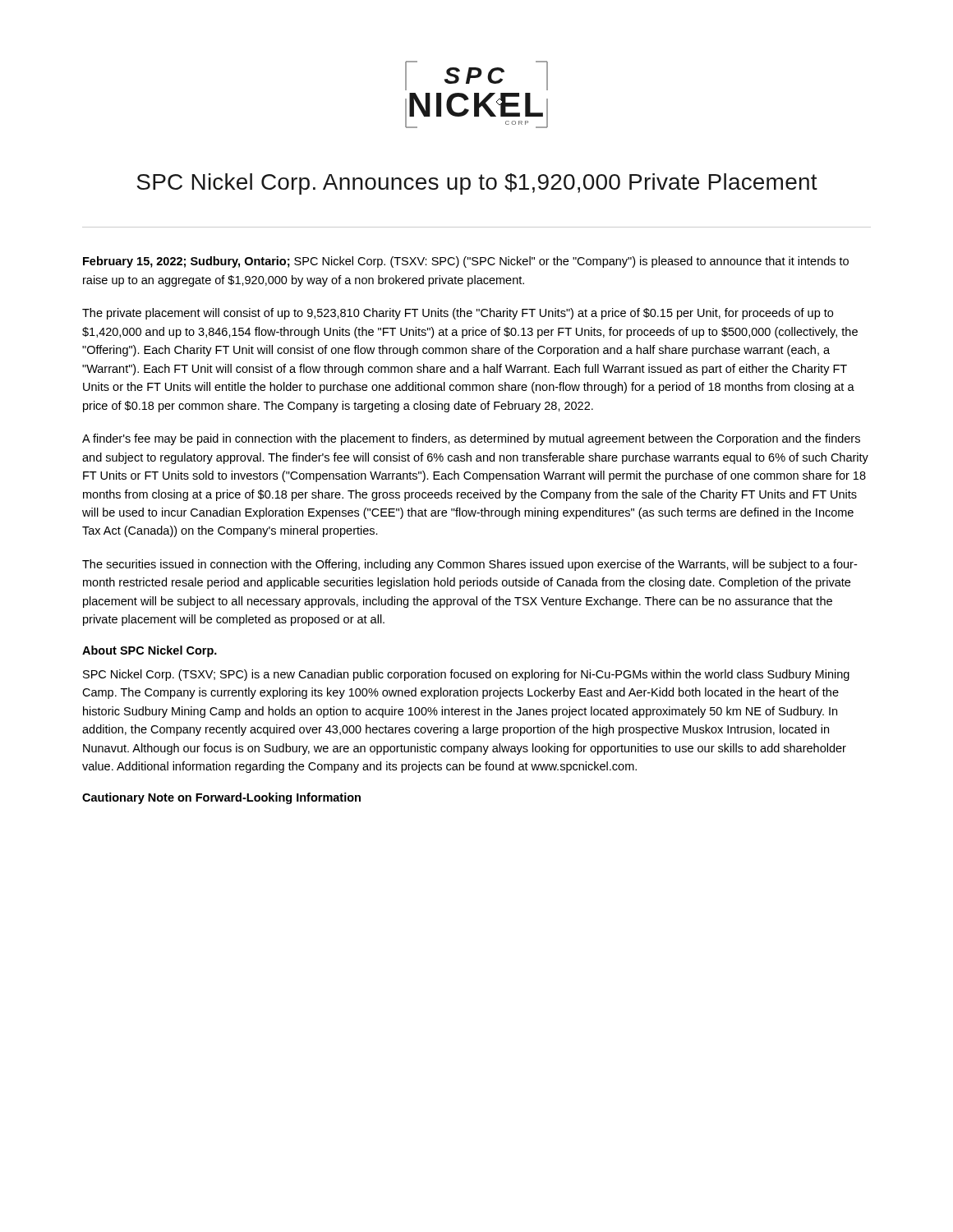Click on the section header that reads "About SPC Nickel Corp."
The width and height of the screenshot is (953, 1232).
[150, 650]
